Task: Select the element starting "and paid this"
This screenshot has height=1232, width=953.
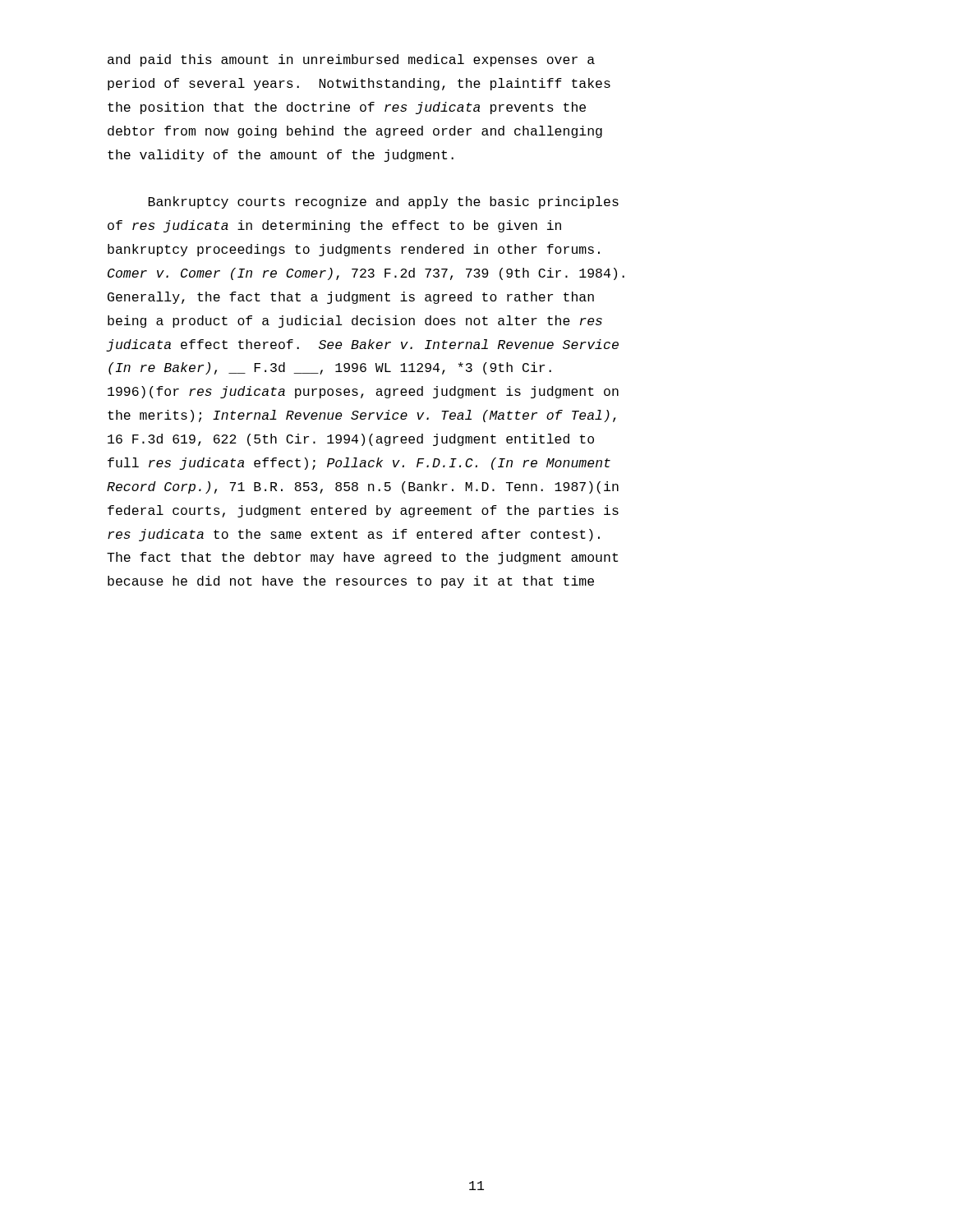Action: click(359, 108)
